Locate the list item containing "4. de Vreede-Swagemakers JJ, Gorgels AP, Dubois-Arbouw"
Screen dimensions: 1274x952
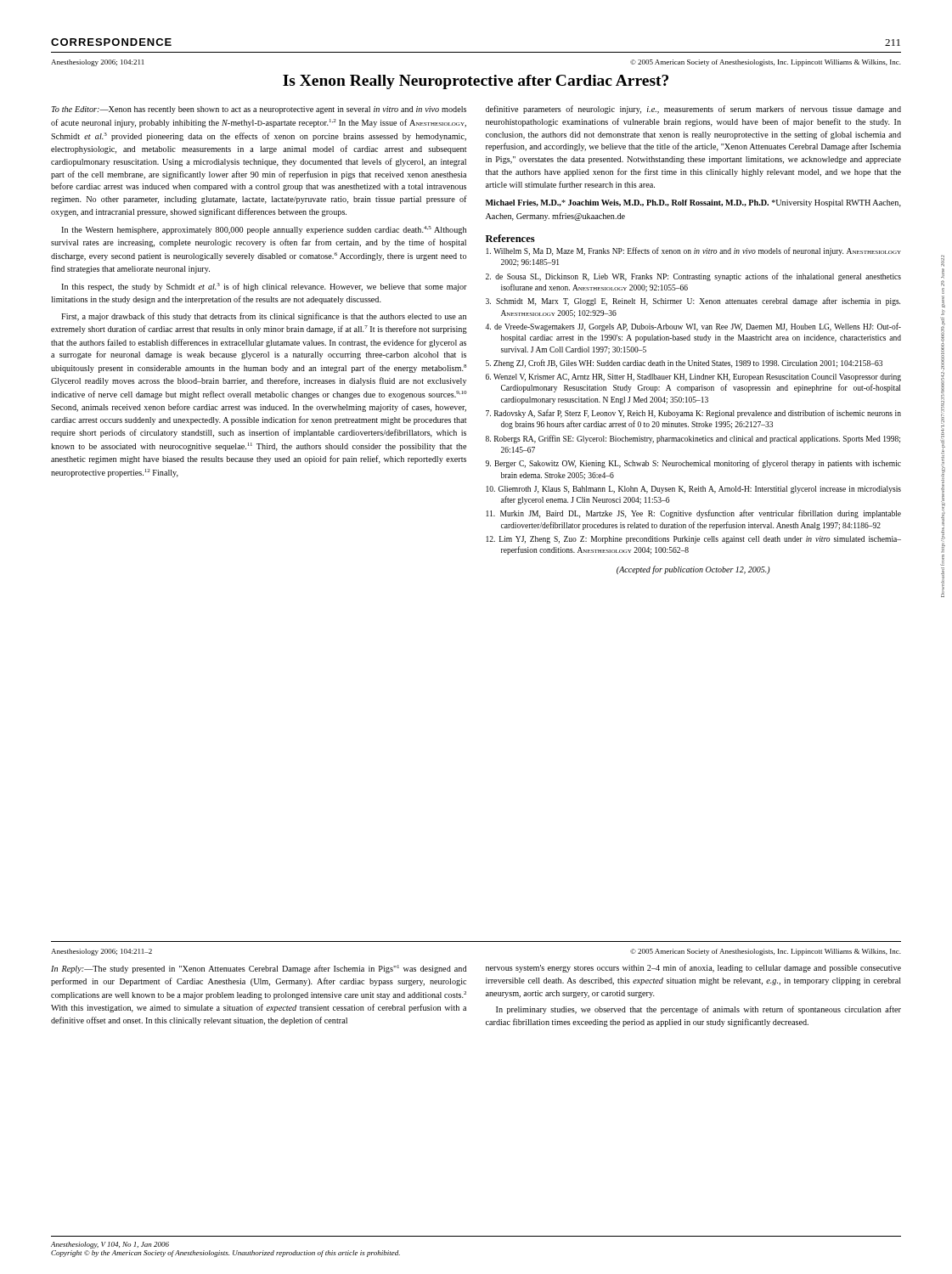[x=693, y=338]
